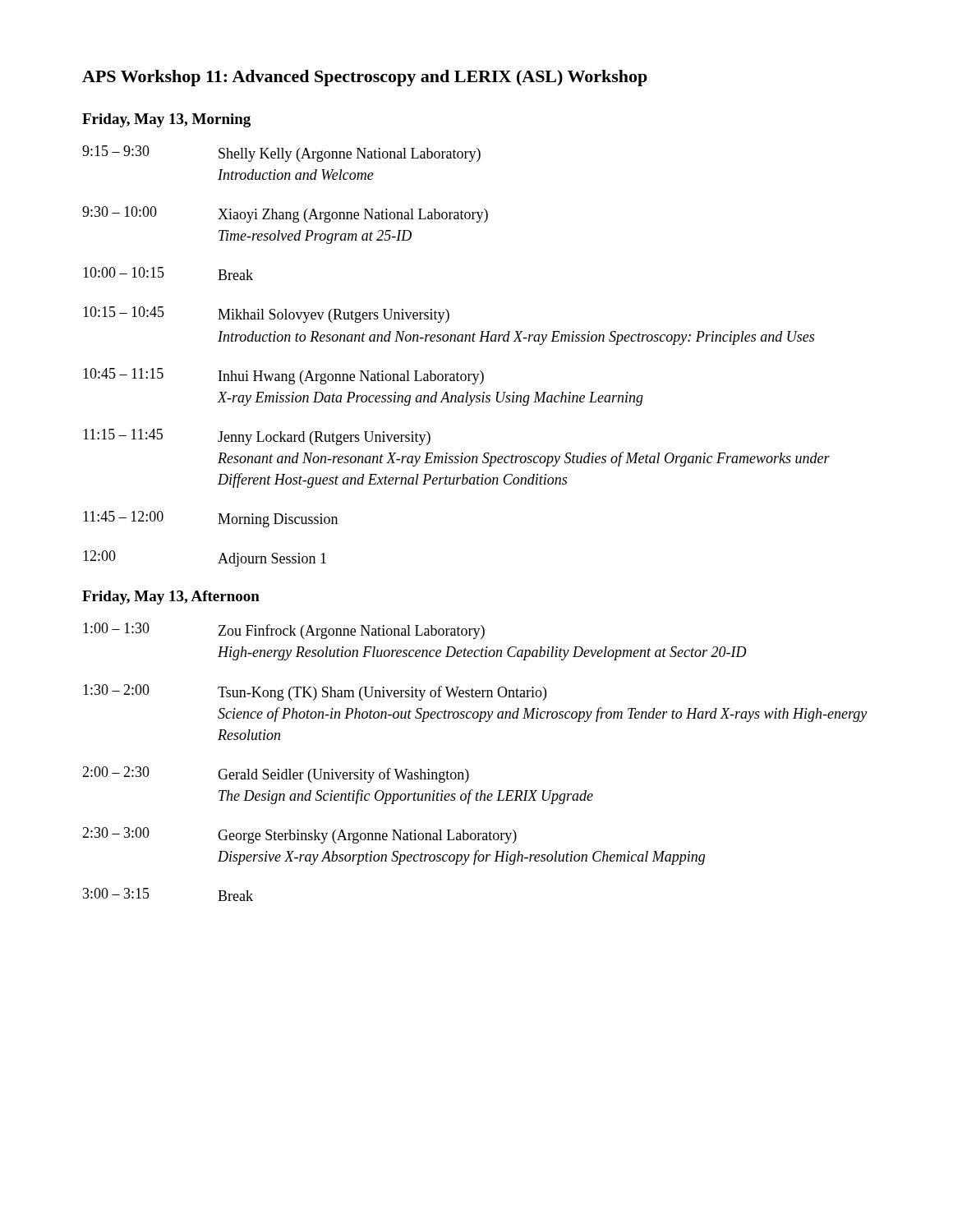Locate the list item that reads "2:00 – 2:30 Gerald Seidler (University"

[x=476, y=785]
